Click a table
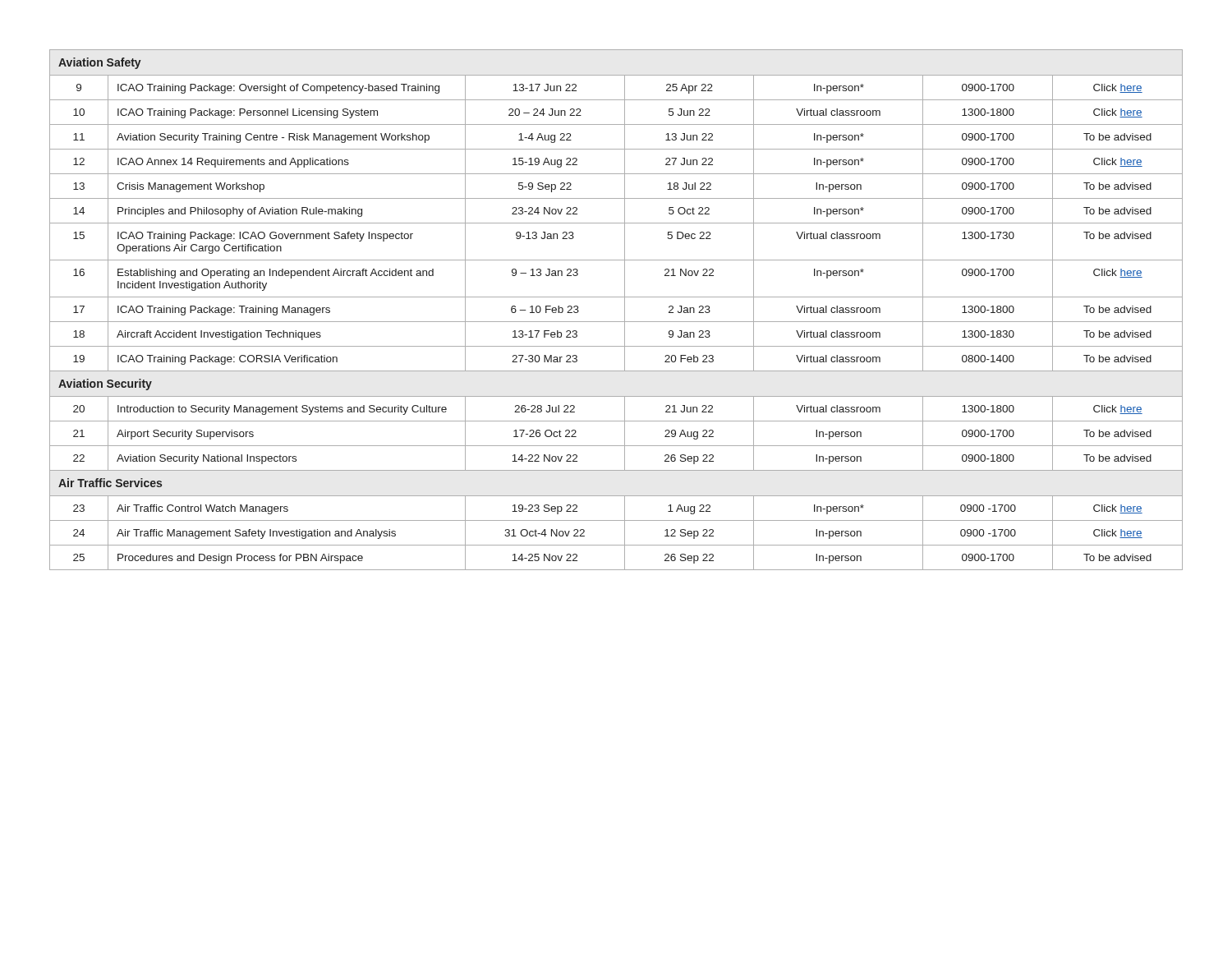 616,310
